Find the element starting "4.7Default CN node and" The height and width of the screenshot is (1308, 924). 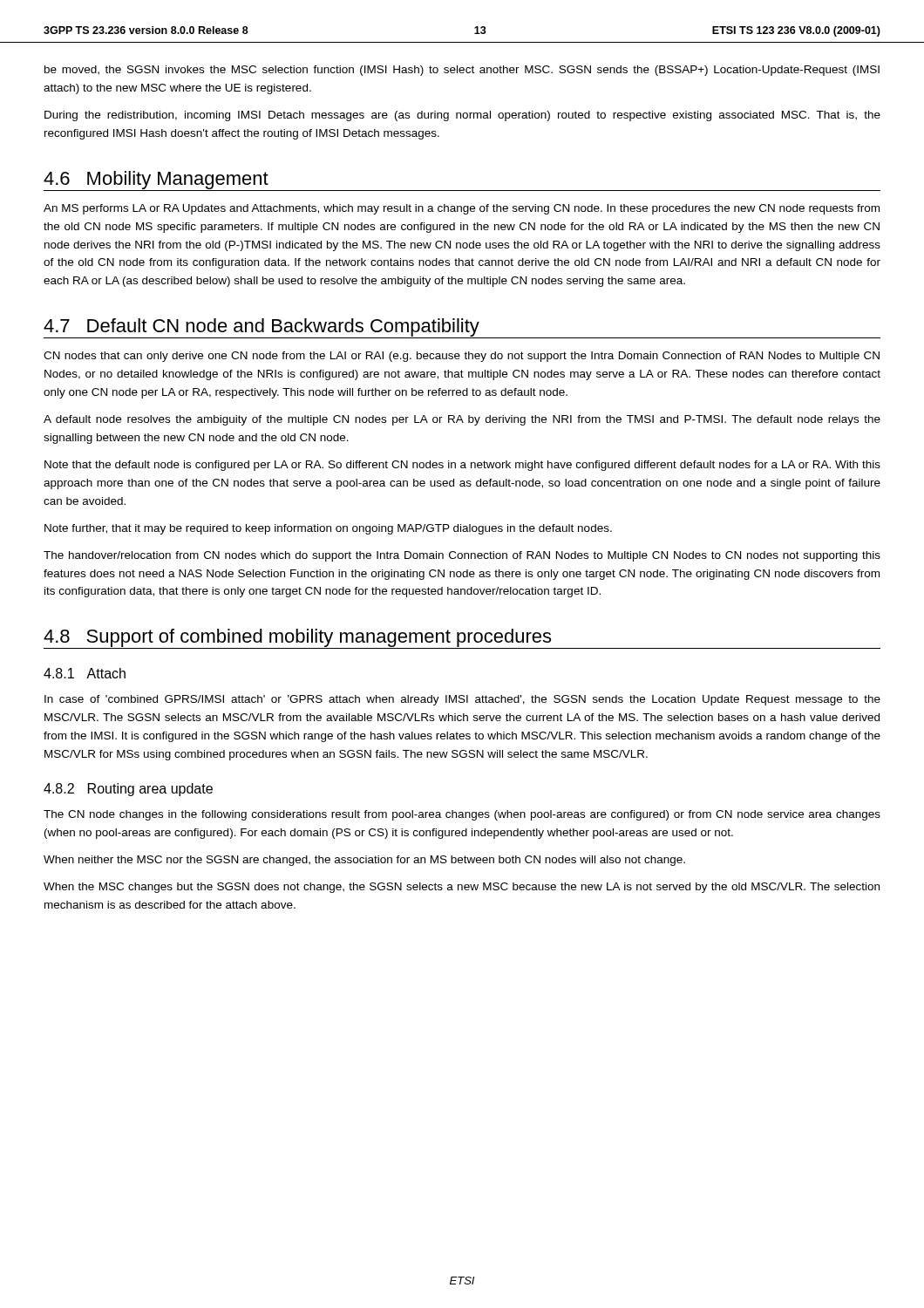coord(261,326)
